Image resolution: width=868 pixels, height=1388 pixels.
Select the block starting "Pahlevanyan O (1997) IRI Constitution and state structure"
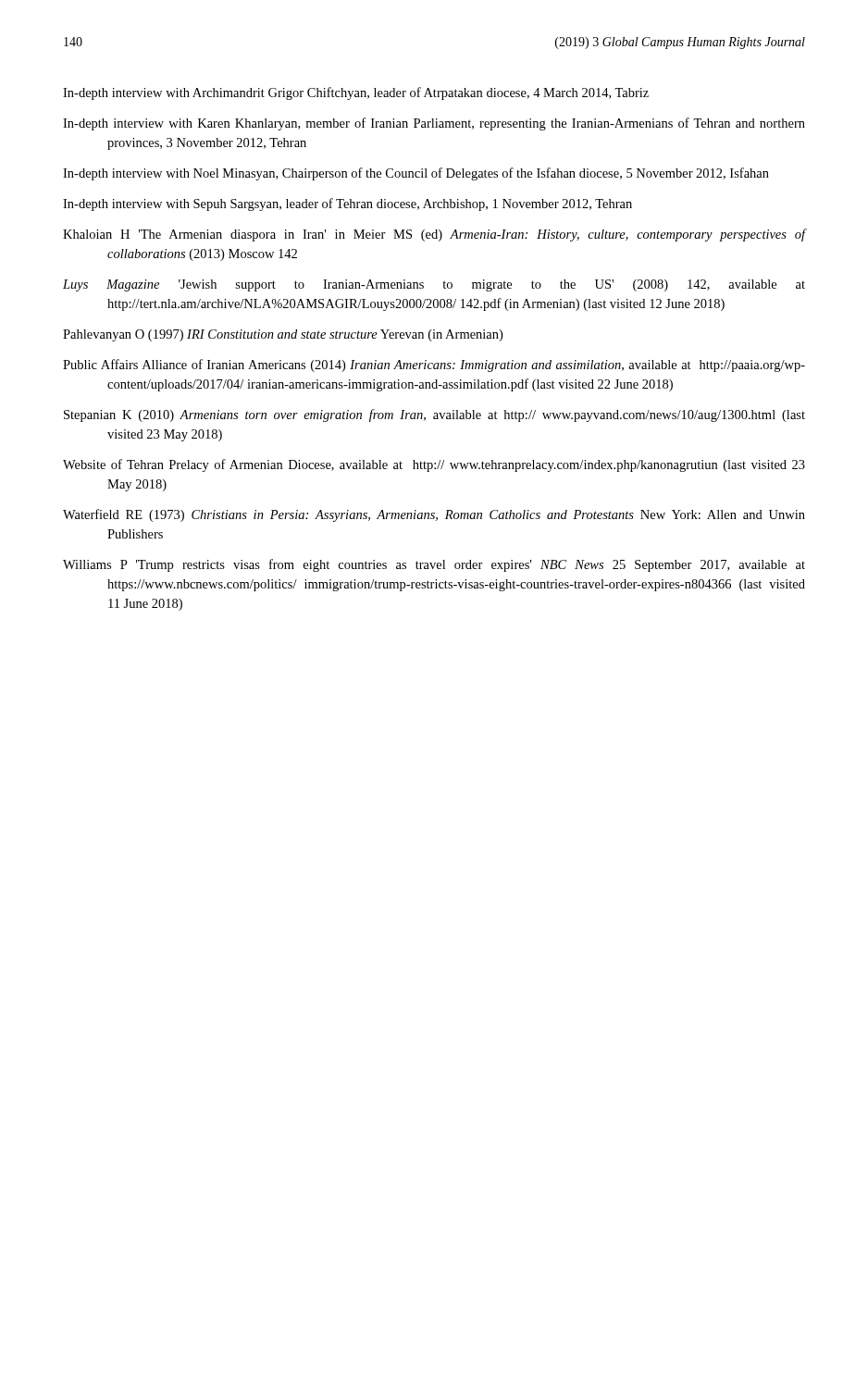(283, 334)
